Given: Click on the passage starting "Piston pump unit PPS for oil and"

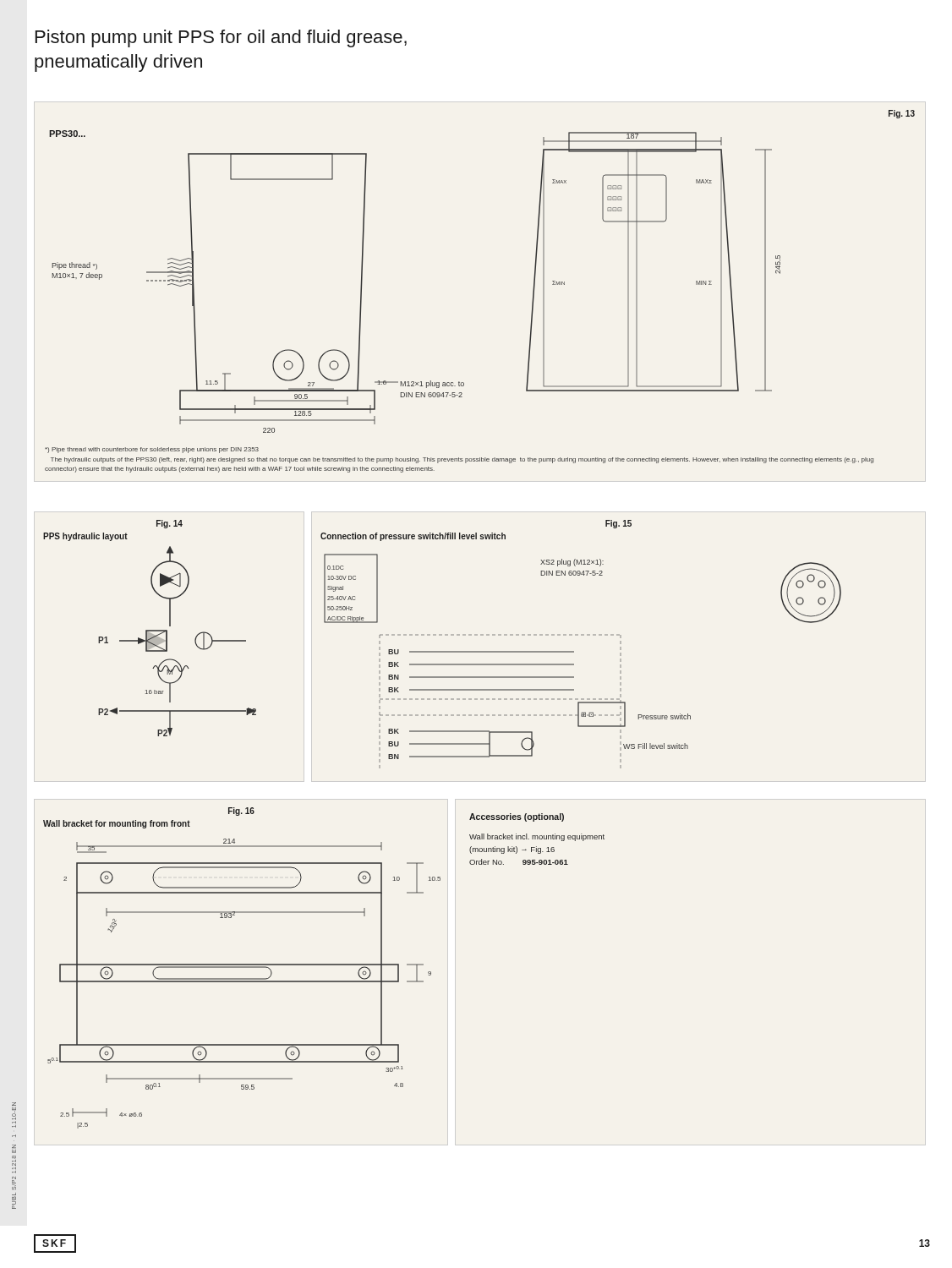Looking at the screenshot, I should tap(221, 49).
